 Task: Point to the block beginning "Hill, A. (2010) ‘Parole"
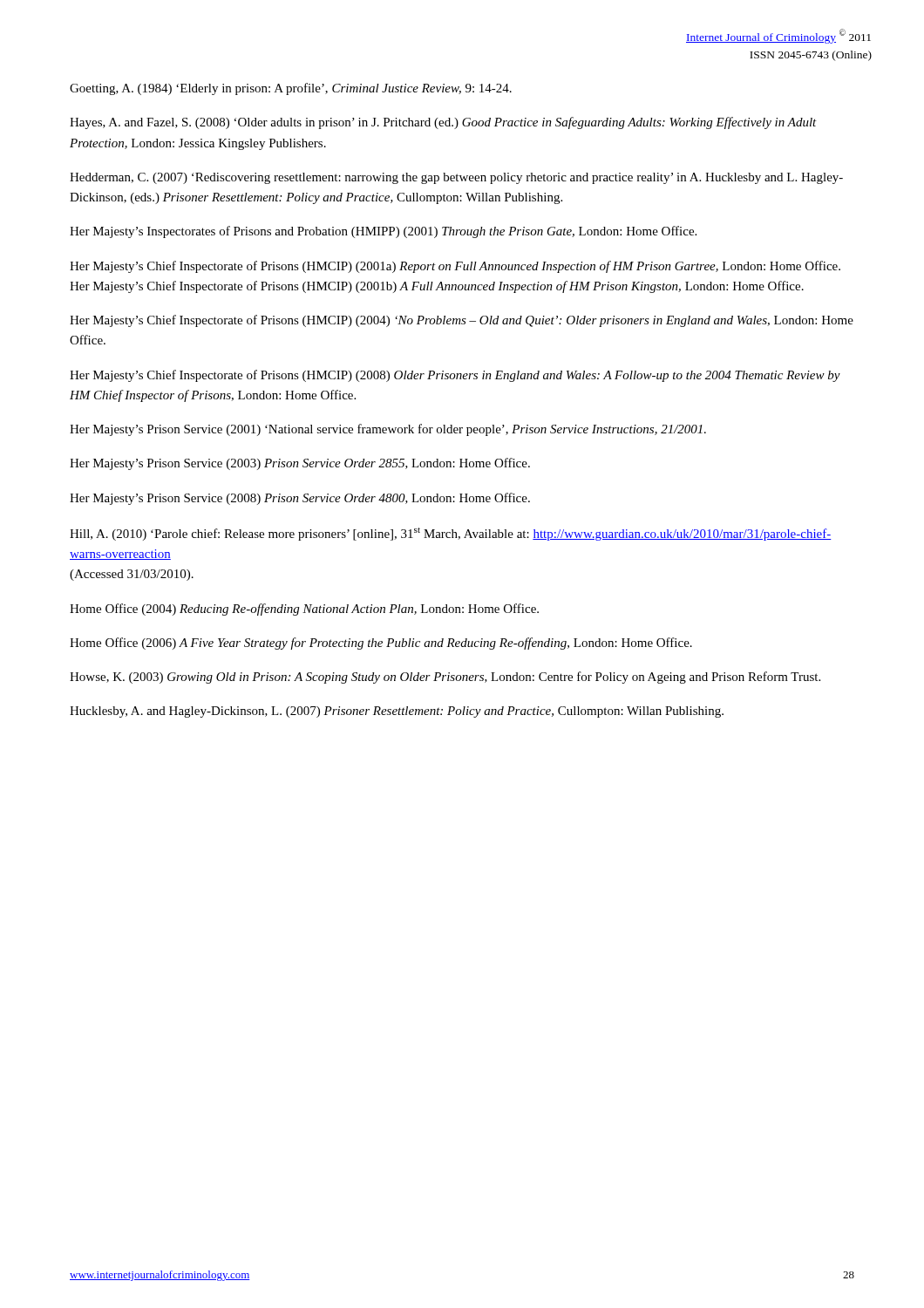451,534
